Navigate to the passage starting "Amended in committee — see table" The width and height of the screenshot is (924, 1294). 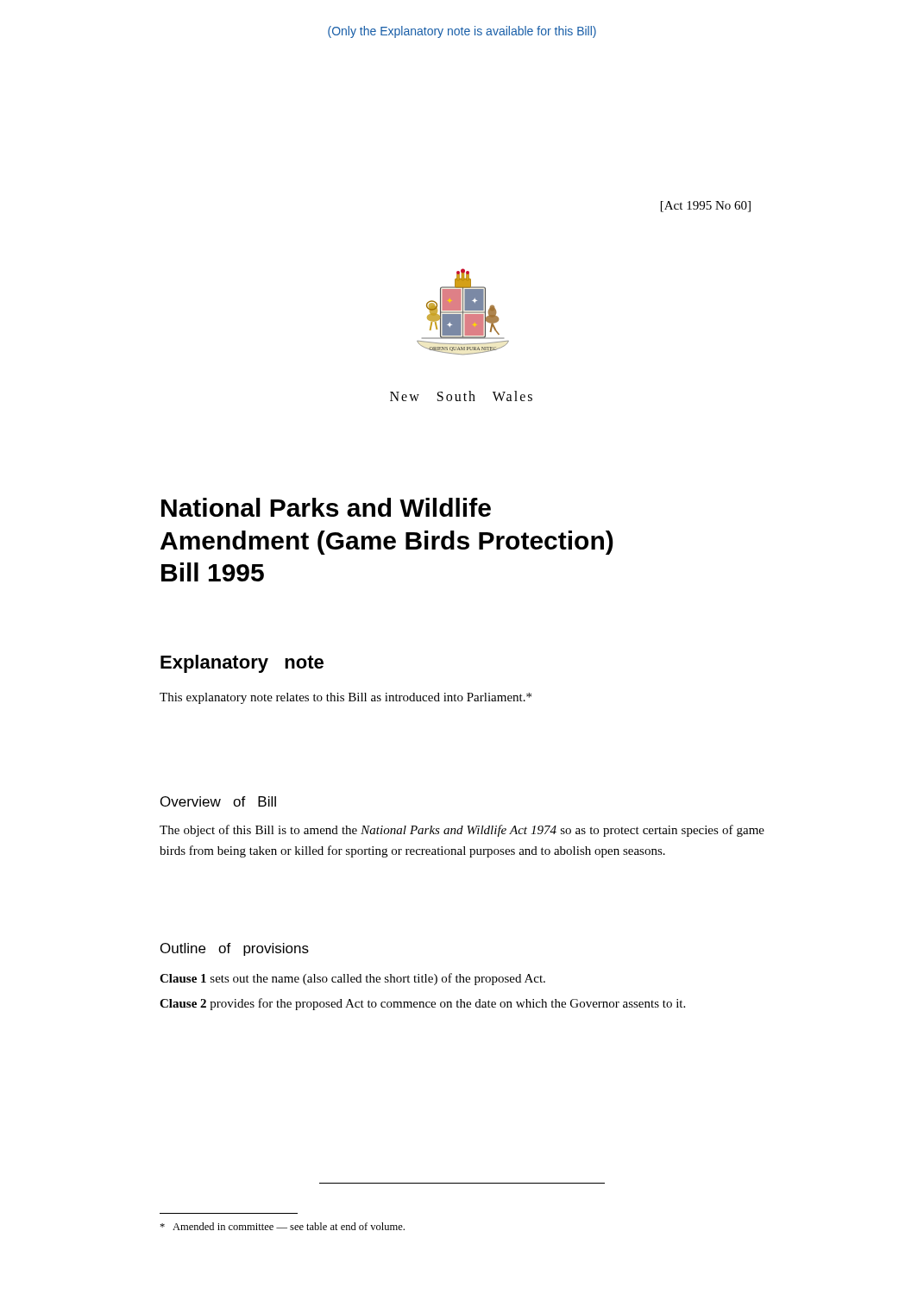(283, 1227)
